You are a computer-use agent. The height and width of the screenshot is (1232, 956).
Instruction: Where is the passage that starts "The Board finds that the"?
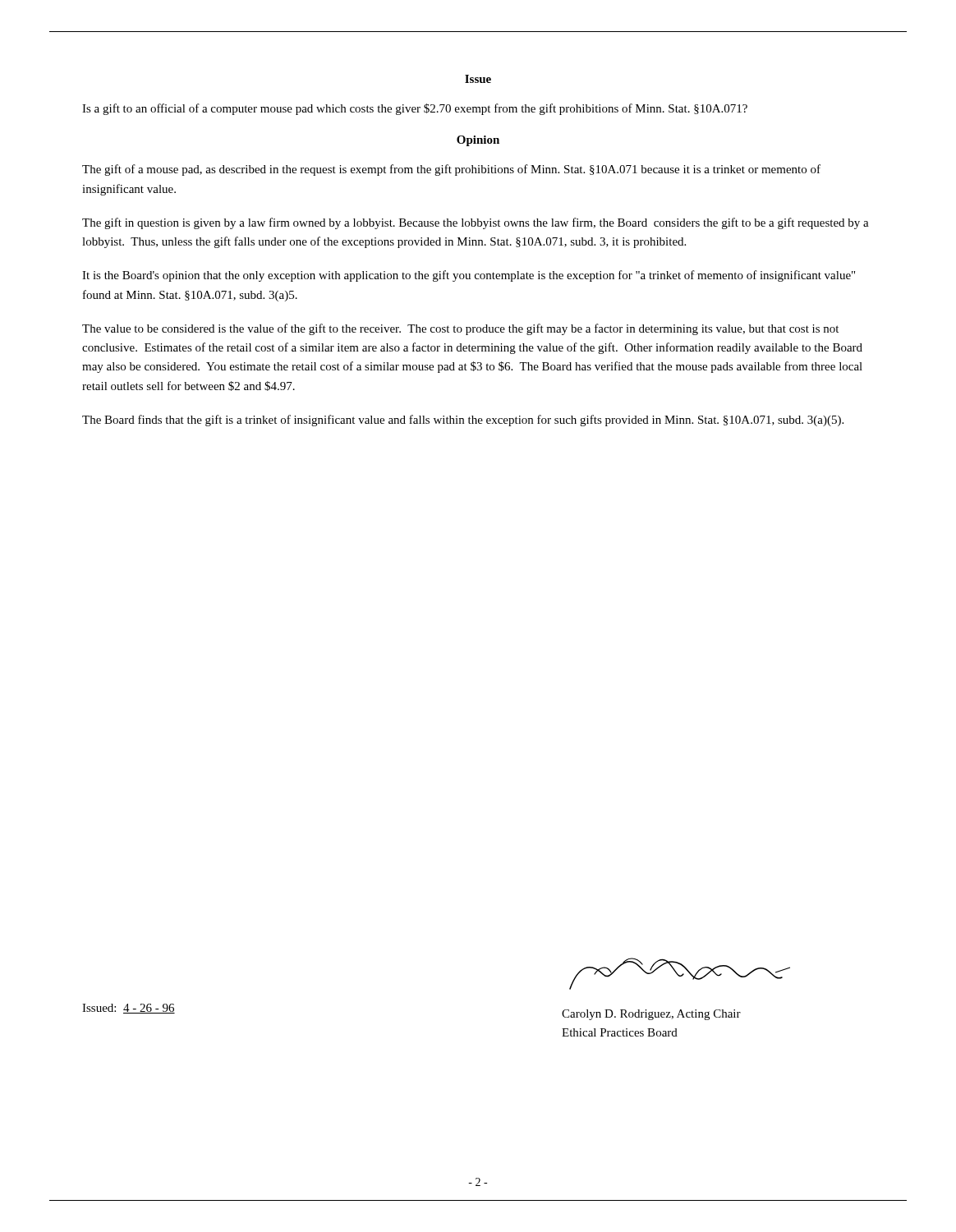pyautogui.click(x=463, y=419)
